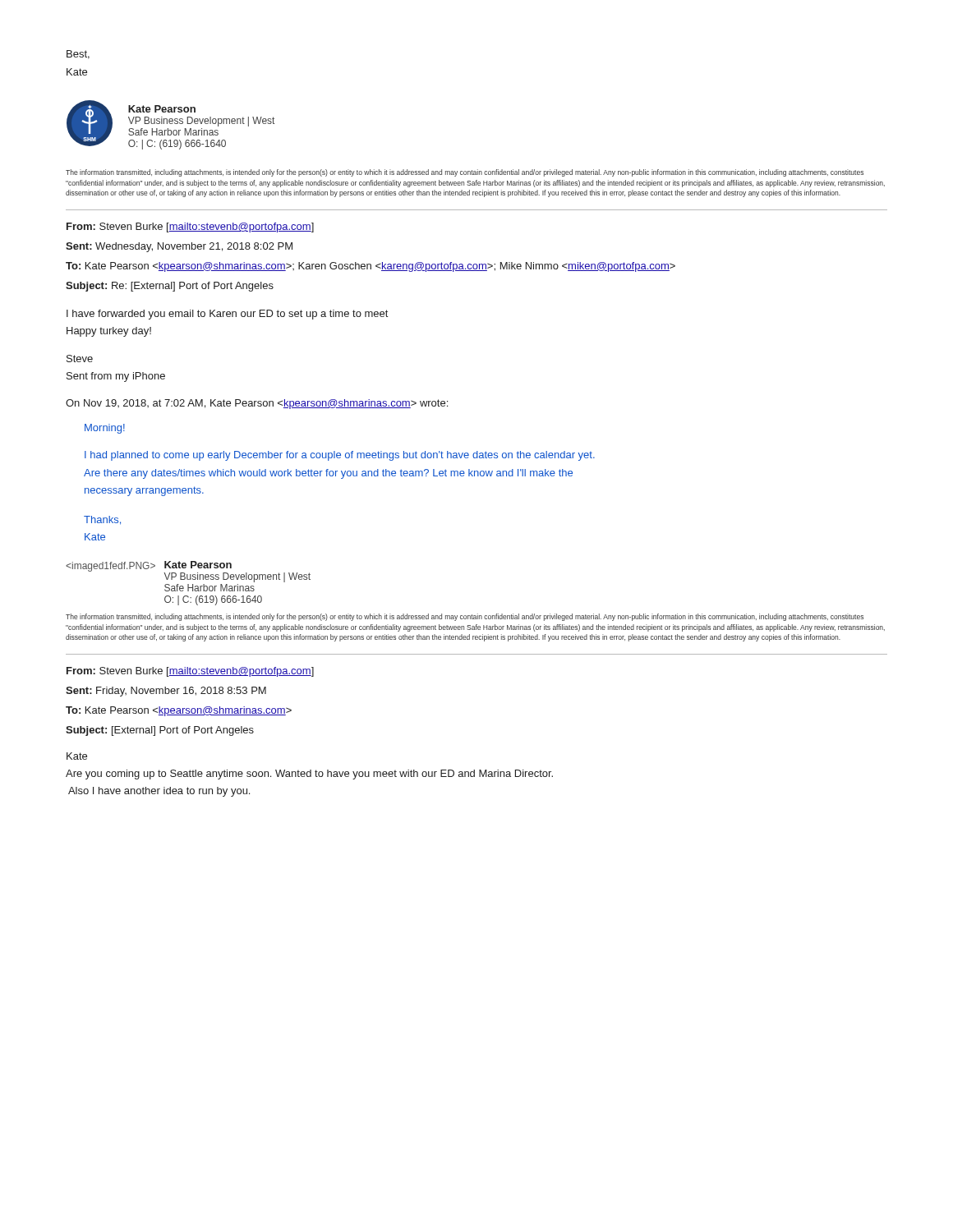The width and height of the screenshot is (953, 1232).
Task: Point to the element starting "Best, Kate"
Action: pos(78,63)
